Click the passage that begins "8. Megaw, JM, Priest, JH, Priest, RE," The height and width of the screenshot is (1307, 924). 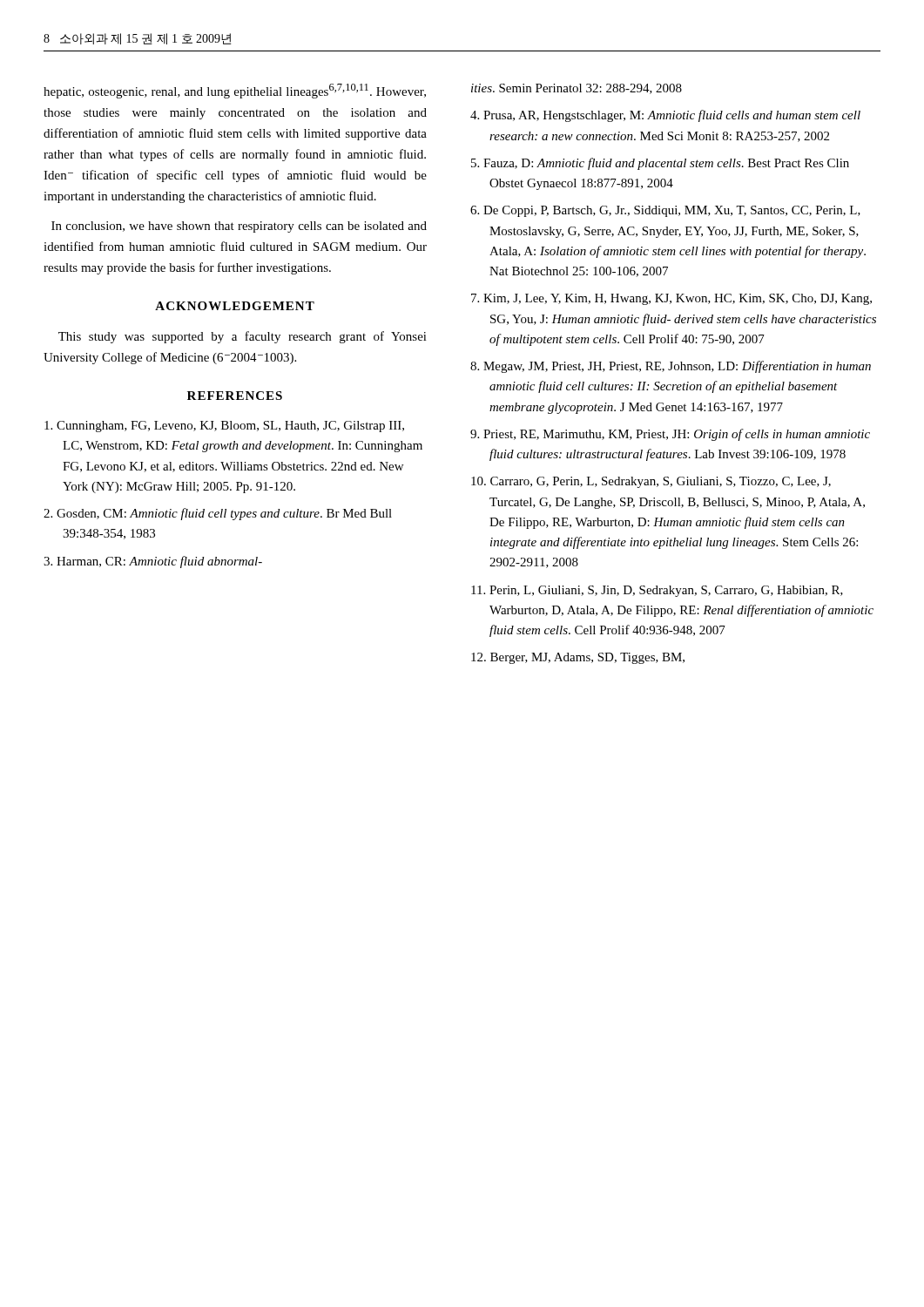[x=671, y=386]
